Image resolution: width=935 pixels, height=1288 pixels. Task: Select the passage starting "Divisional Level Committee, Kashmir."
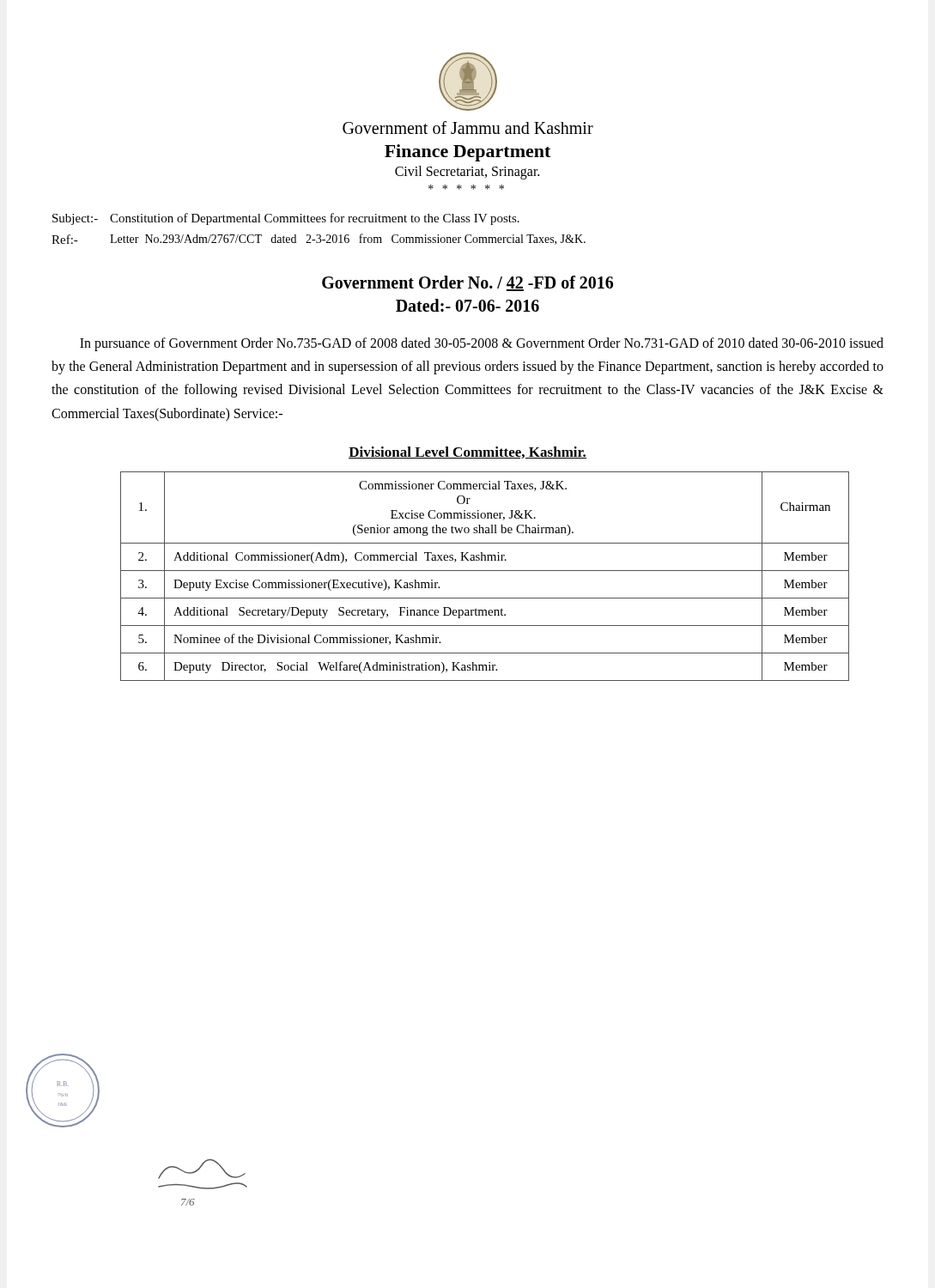pyautogui.click(x=468, y=452)
